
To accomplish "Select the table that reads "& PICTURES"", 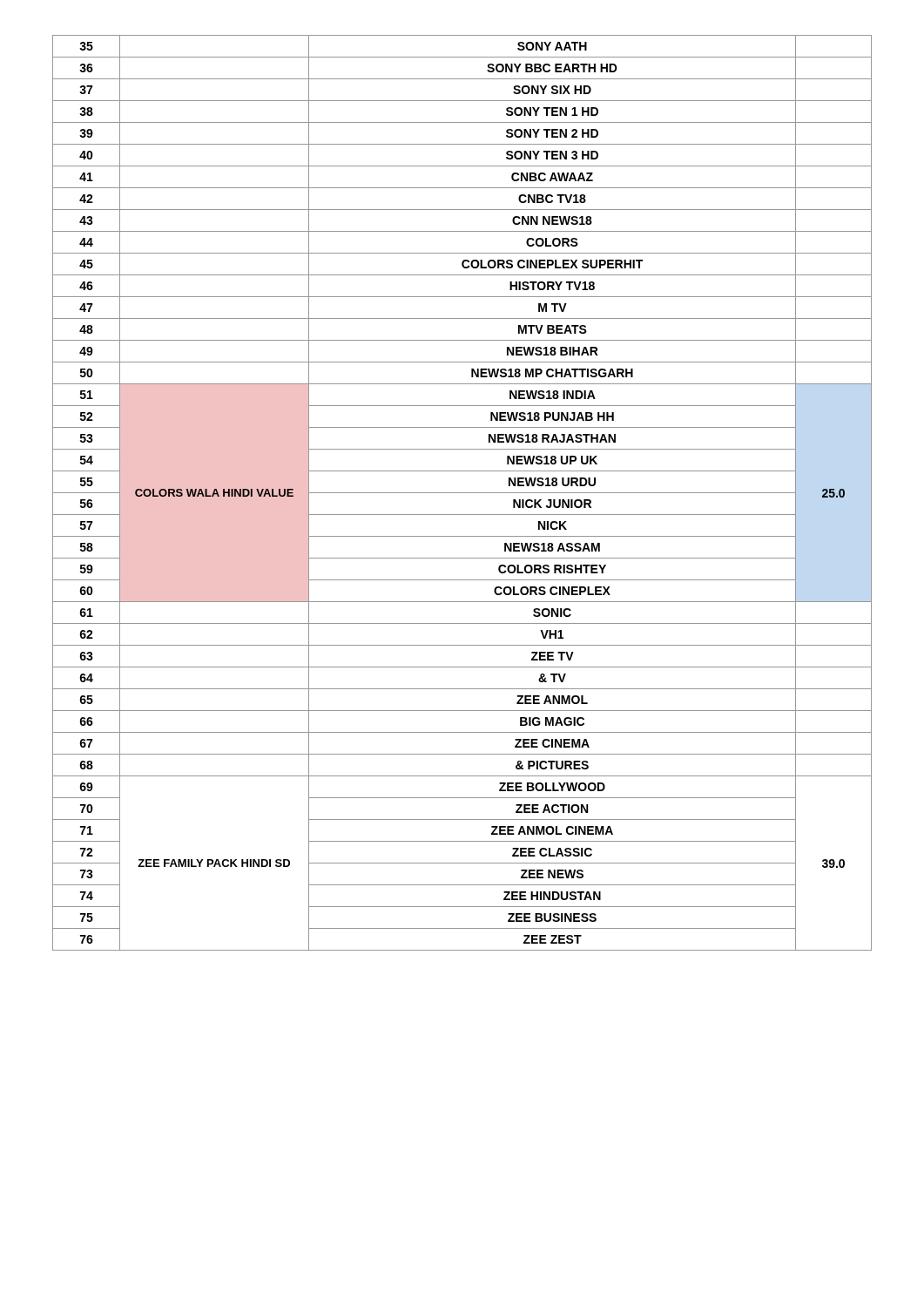I will pyautogui.click(x=462, y=493).
